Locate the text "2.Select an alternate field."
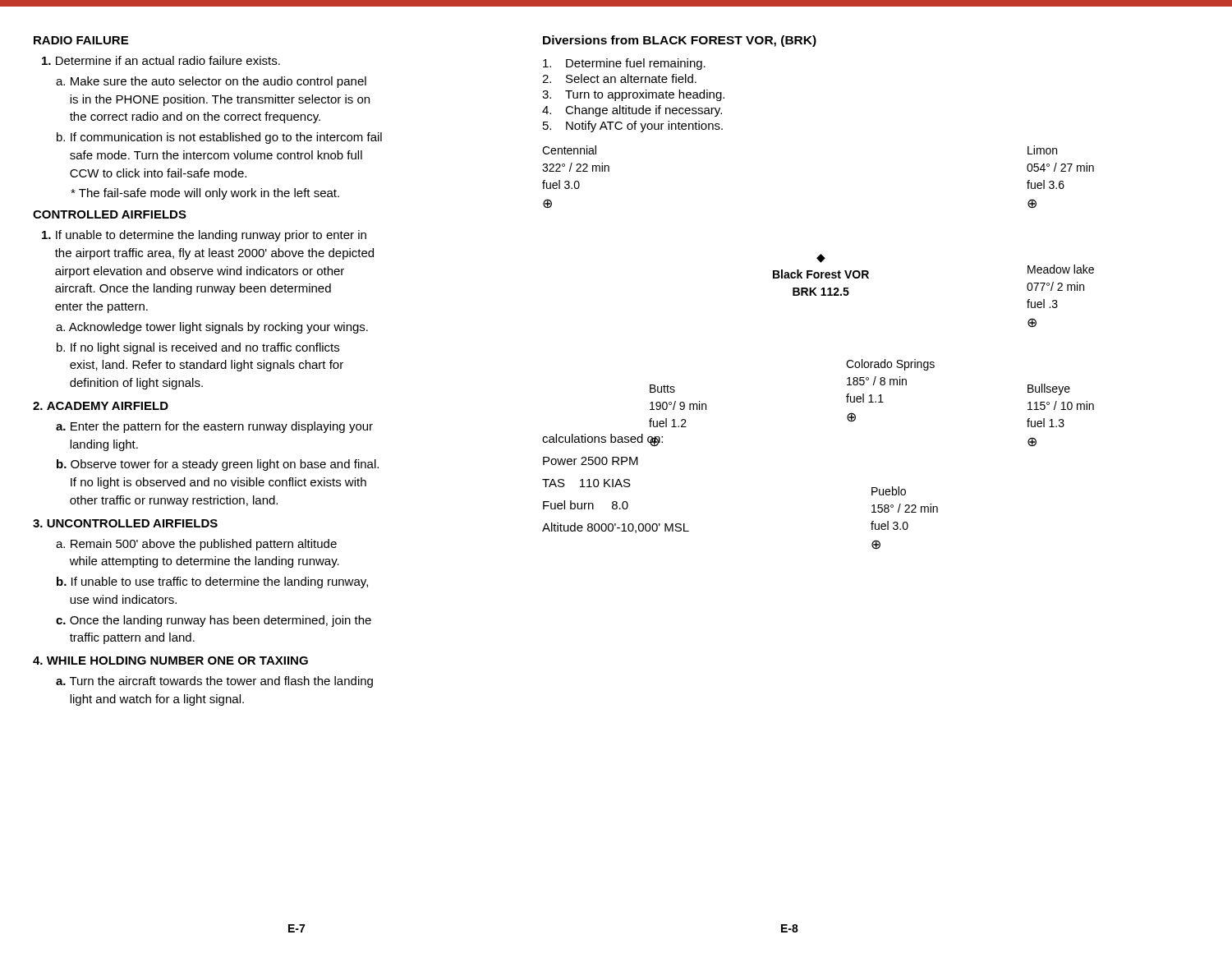This screenshot has height=953, width=1232. click(620, 78)
